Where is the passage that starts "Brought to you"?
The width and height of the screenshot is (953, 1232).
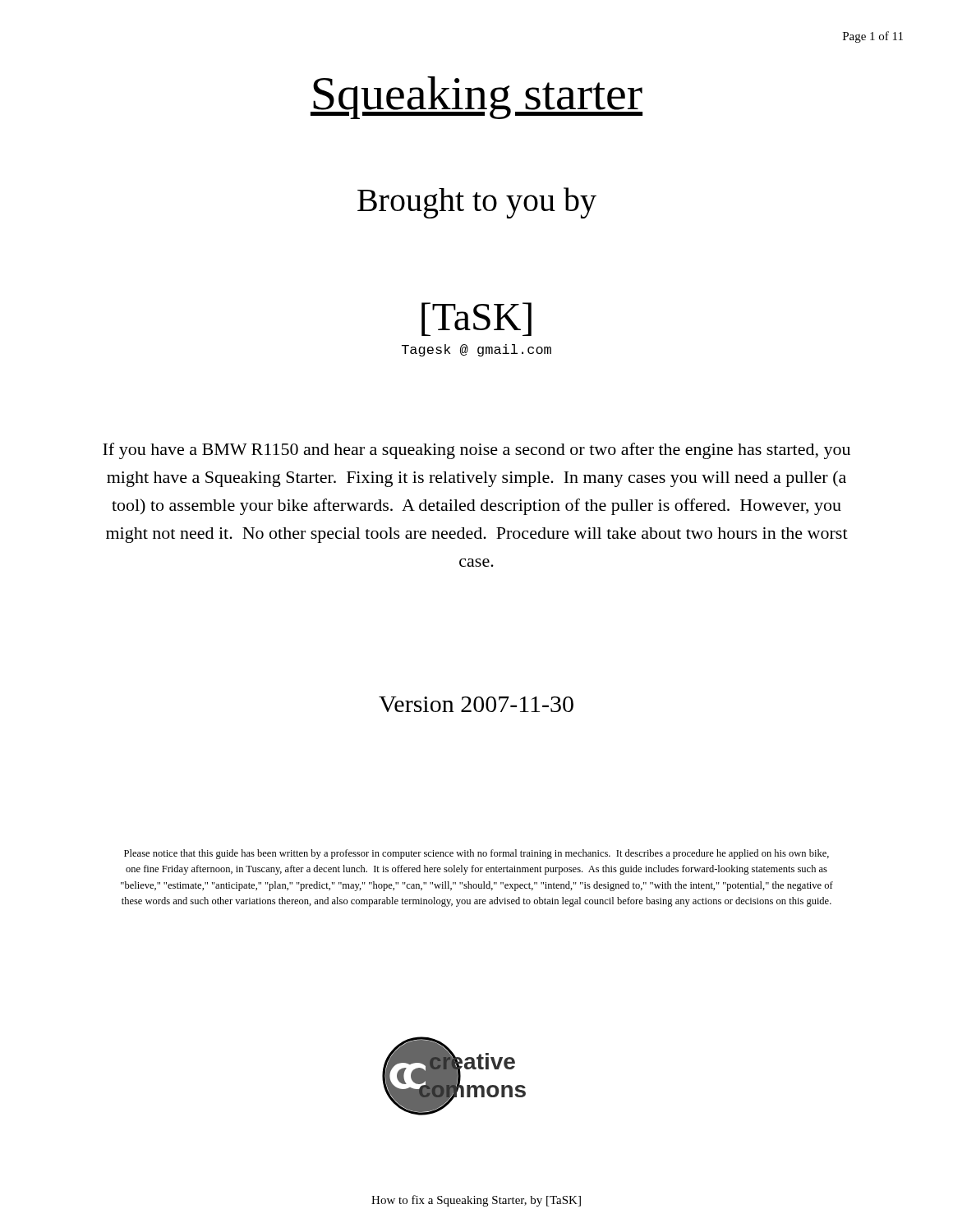[476, 200]
